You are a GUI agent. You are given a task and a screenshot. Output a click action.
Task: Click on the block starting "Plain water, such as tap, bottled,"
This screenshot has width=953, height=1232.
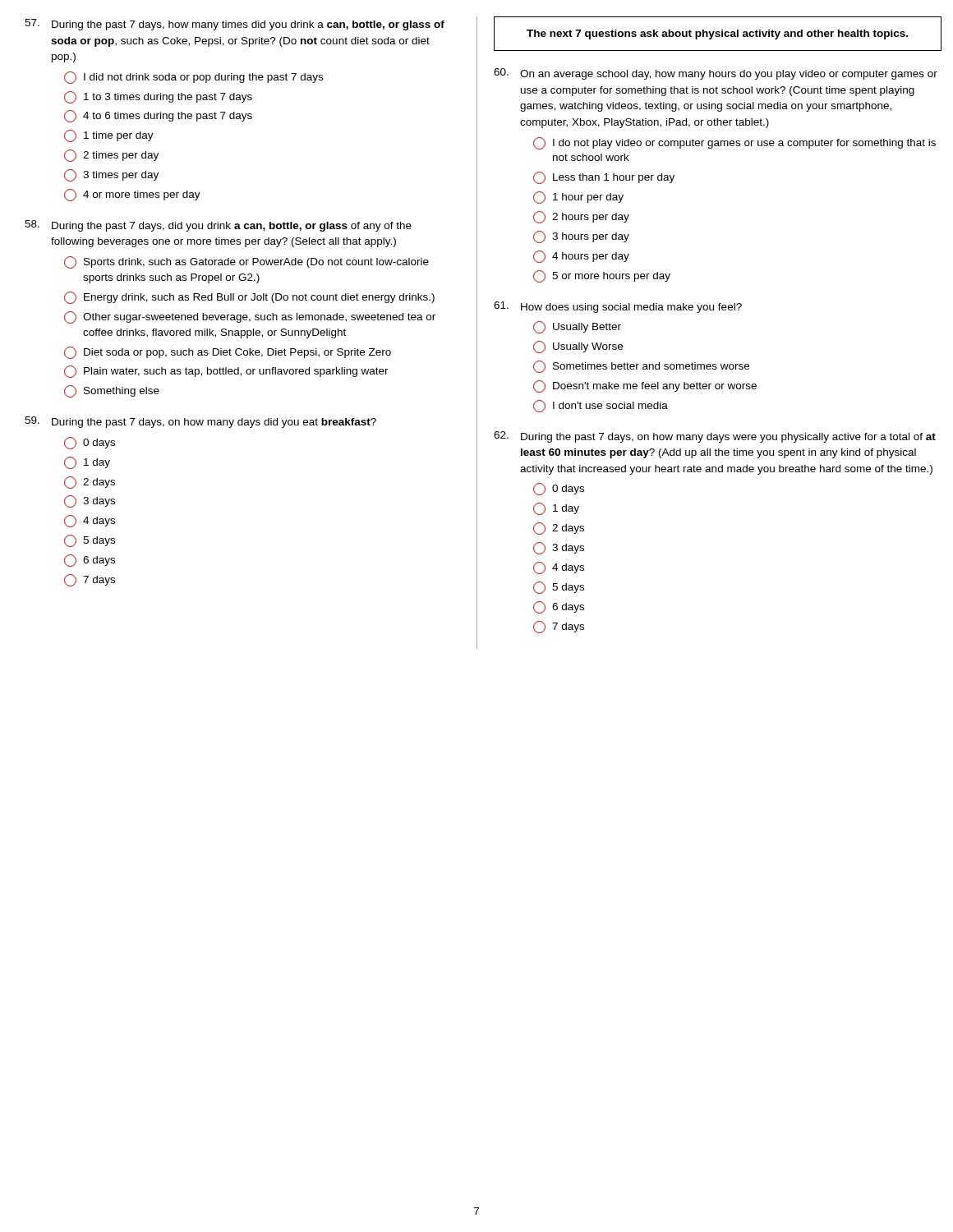[x=226, y=372]
